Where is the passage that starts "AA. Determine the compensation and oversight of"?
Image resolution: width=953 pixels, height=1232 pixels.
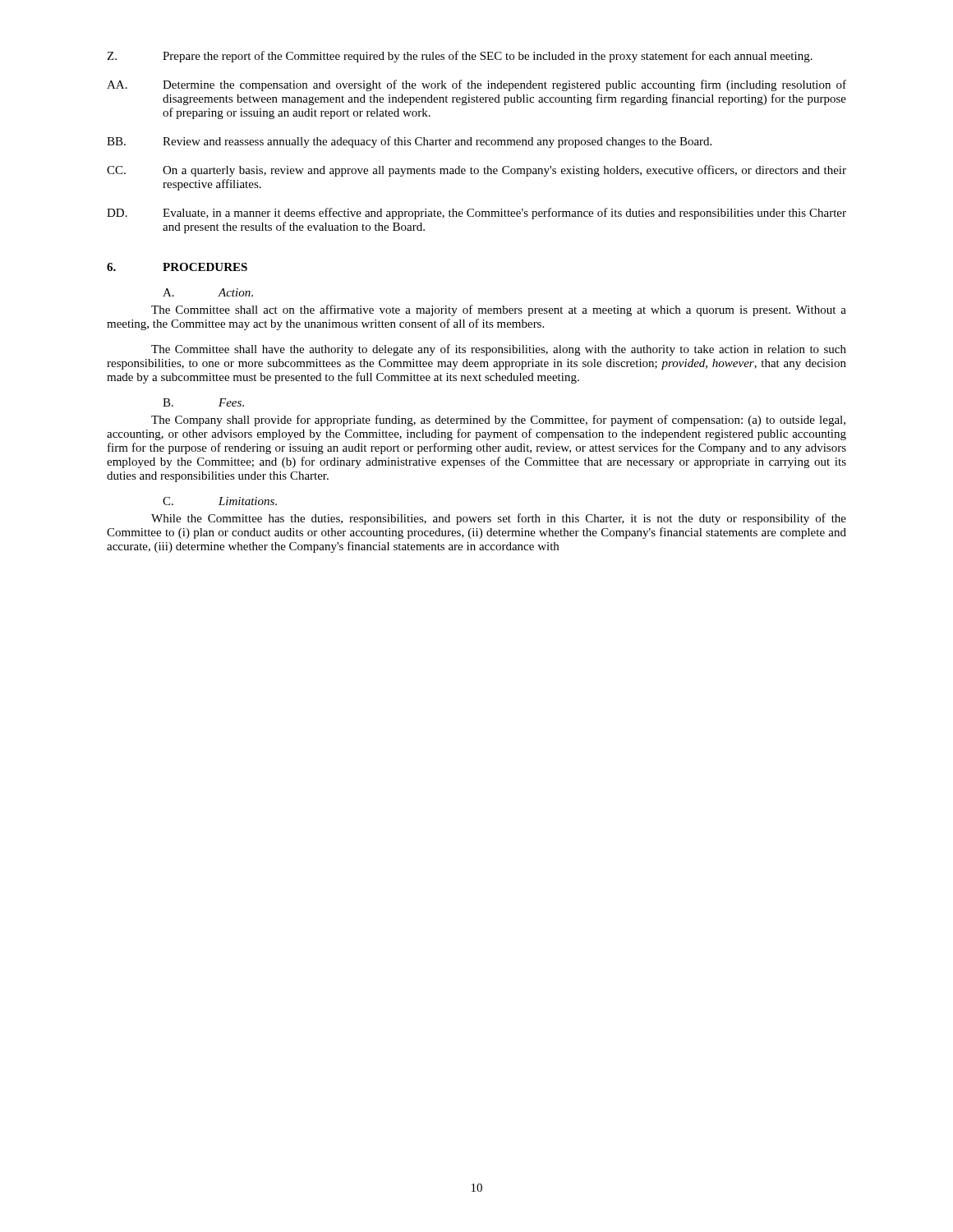[x=476, y=99]
